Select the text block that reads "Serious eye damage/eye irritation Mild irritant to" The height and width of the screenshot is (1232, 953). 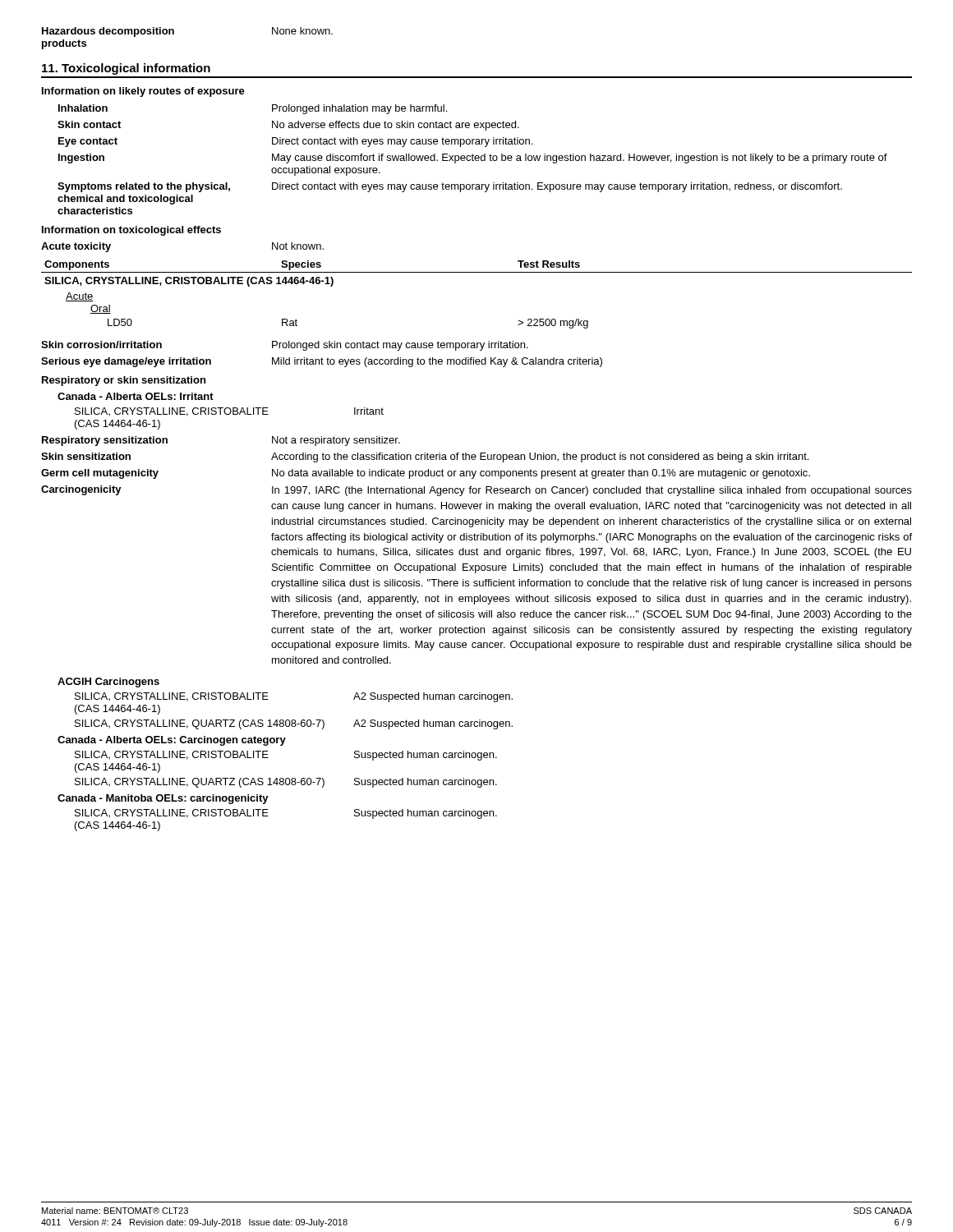[476, 361]
